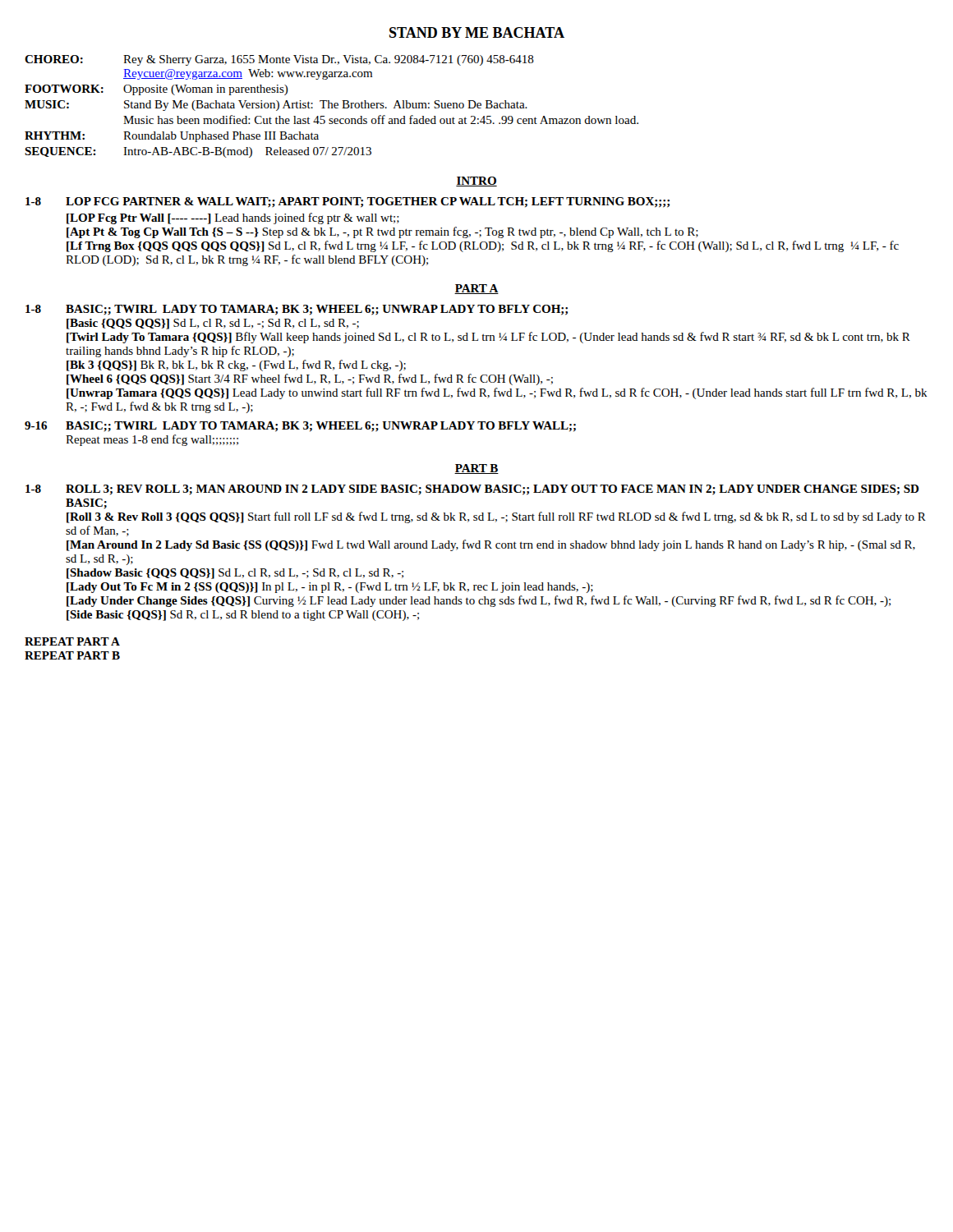The height and width of the screenshot is (1232, 953).
Task: Click on the section header that says "PART B"
Action: point(476,468)
